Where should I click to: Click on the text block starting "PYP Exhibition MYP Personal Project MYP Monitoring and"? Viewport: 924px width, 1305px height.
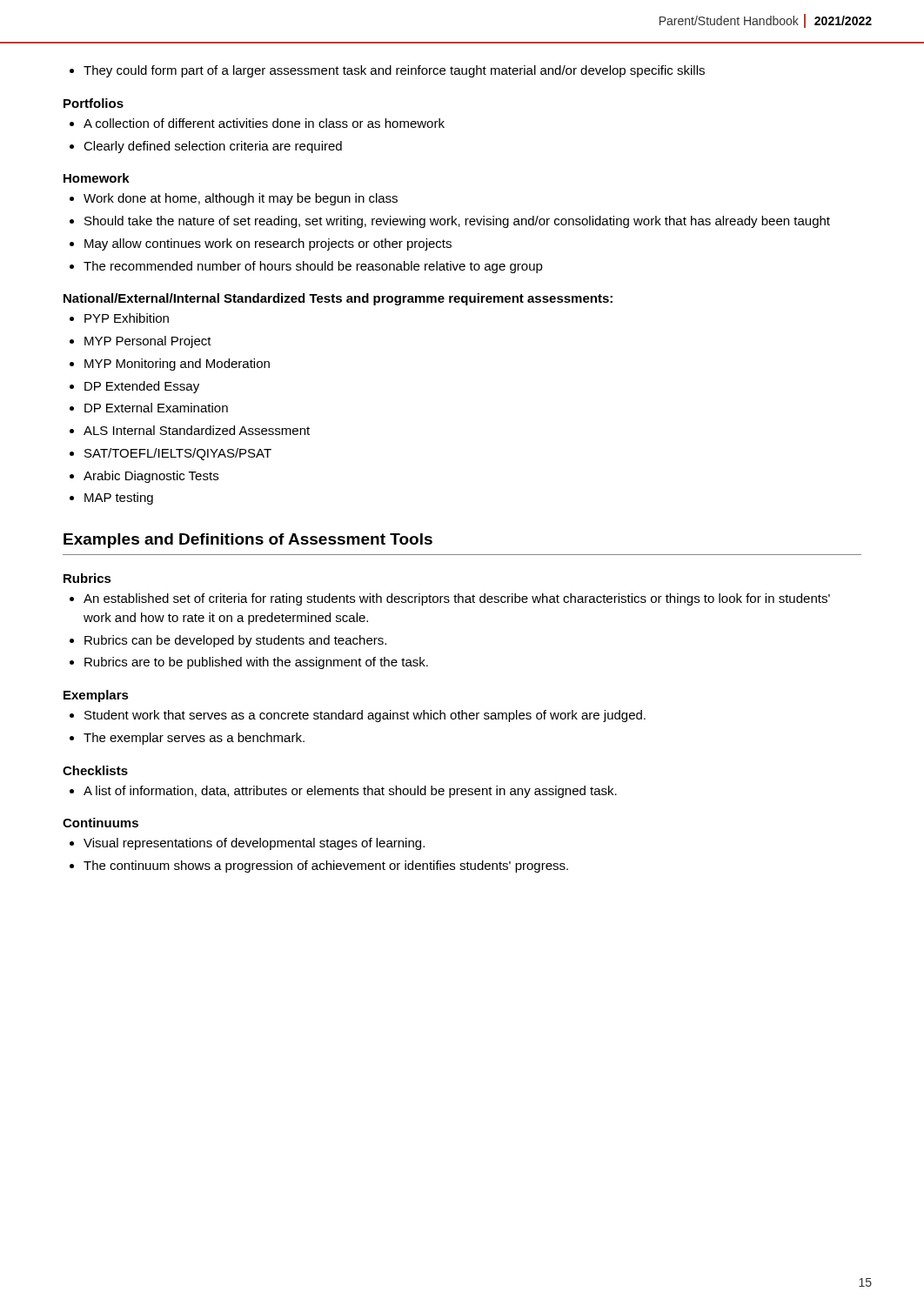pyautogui.click(x=119, y=318)
